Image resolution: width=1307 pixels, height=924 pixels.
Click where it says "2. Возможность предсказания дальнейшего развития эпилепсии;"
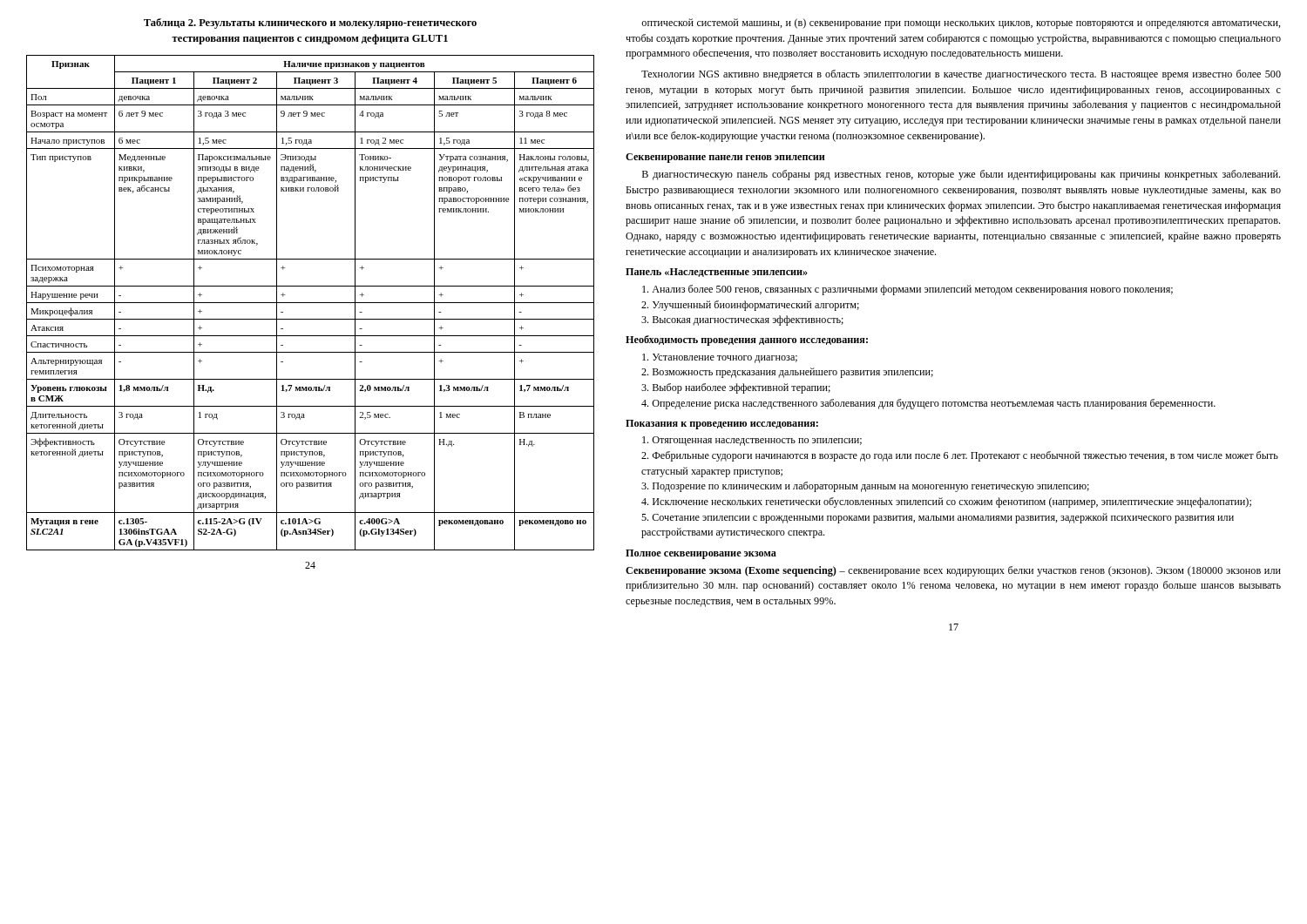787,372
